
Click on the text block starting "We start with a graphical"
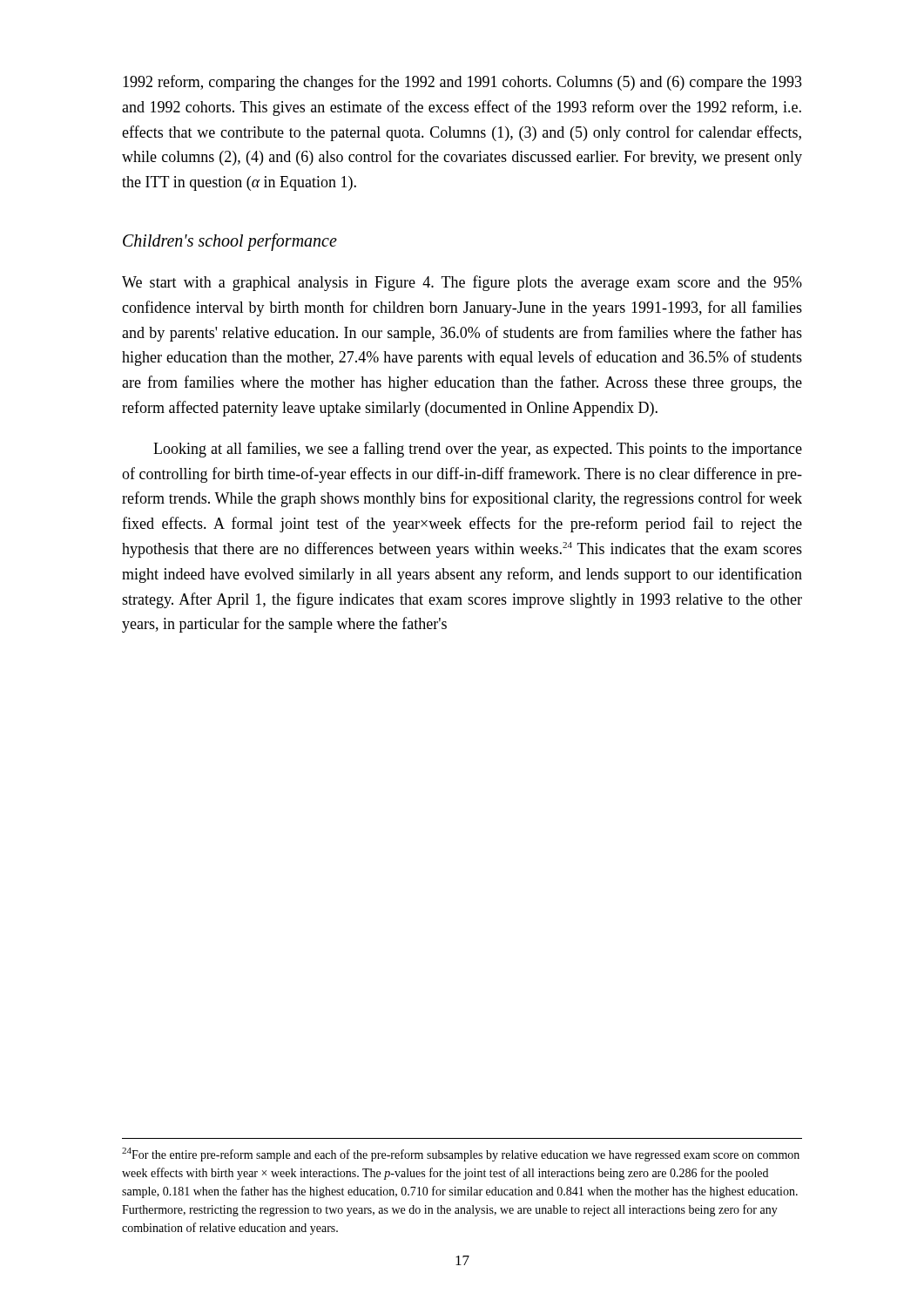pyautogui.click(x=462, y=345)
